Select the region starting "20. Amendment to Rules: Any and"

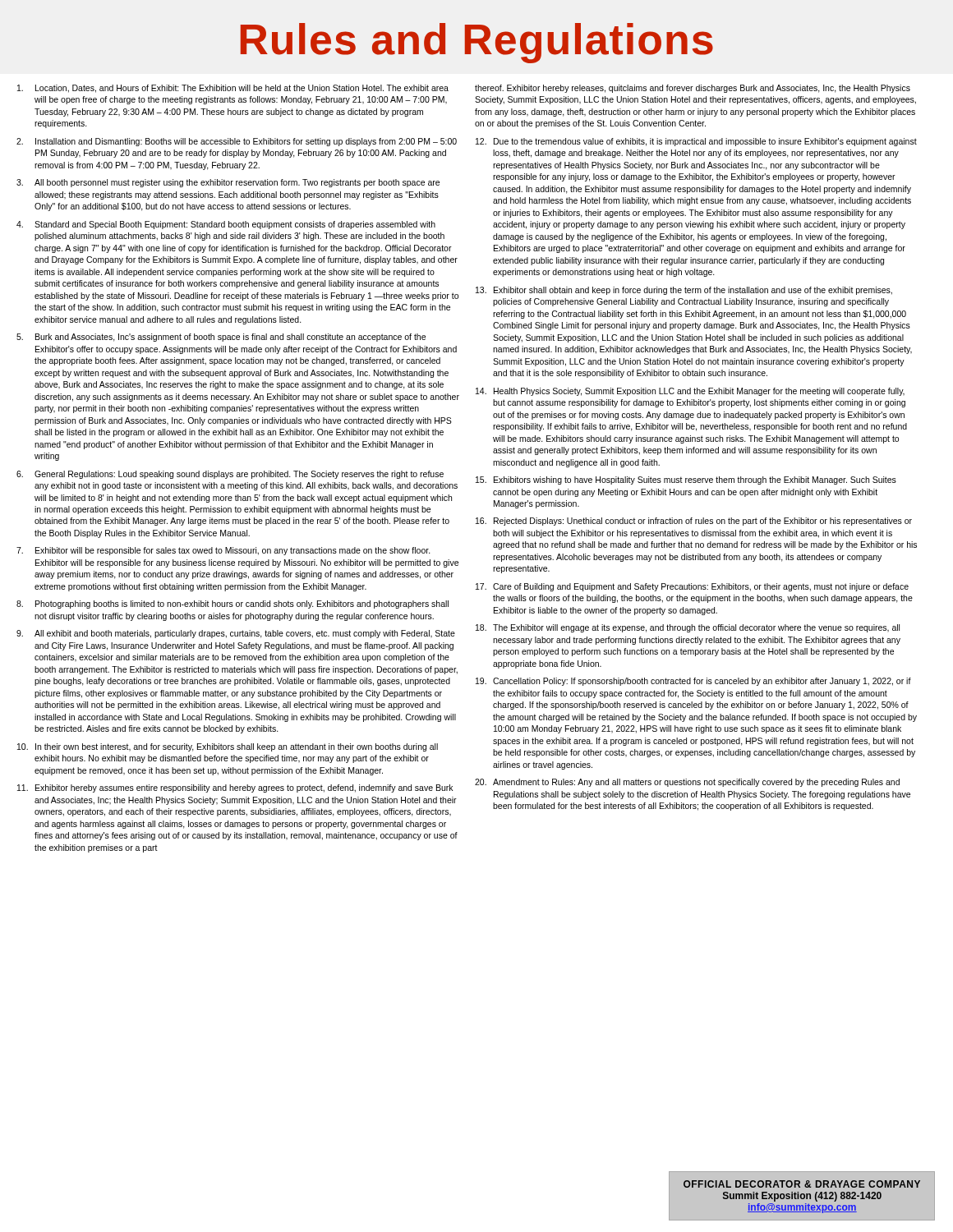pyautogui.click(x=697, y=794)
